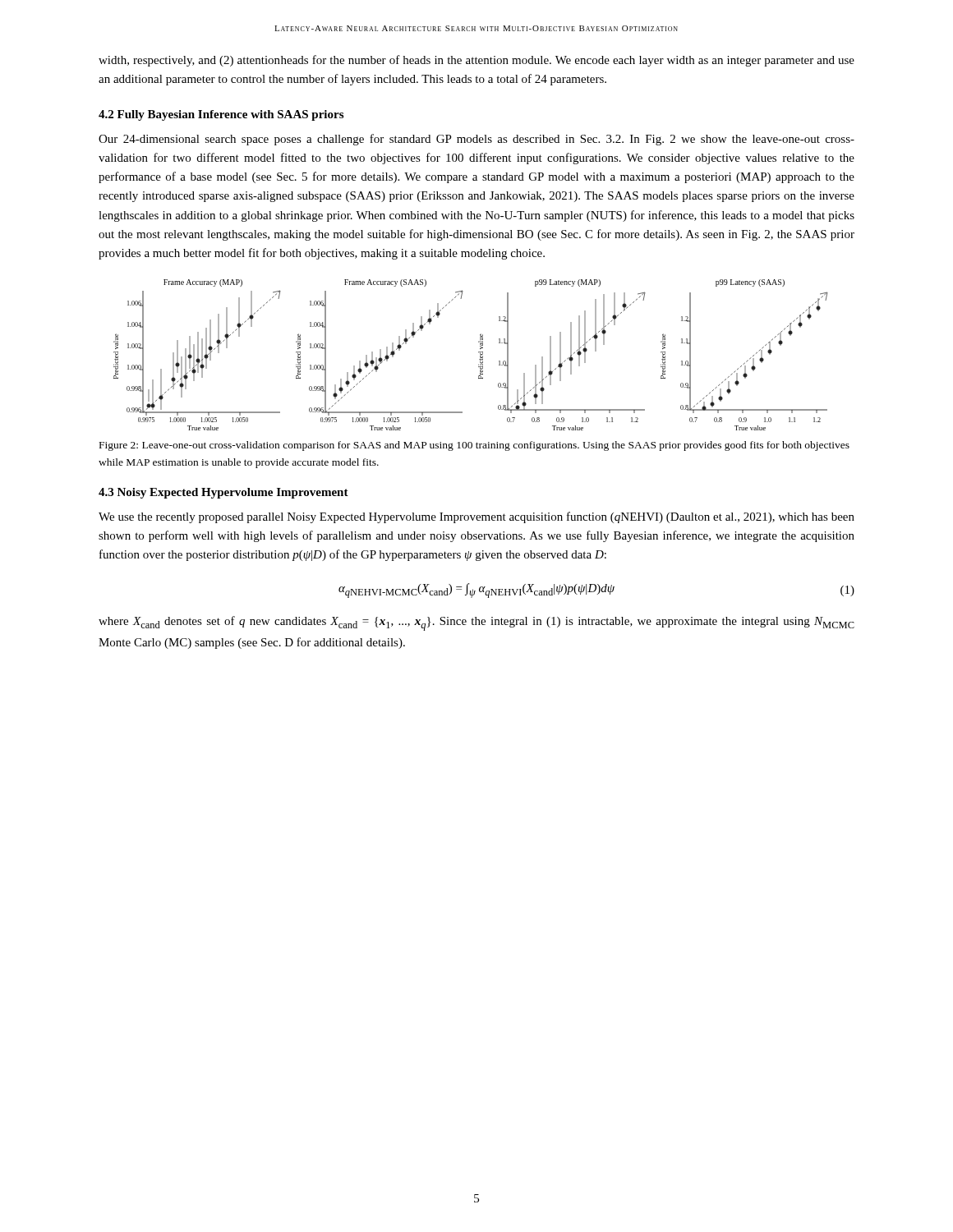This screenshot has width=953, height=1232.
Task: Click on the text starting "where Xcand denotes set of q new"
Action: [x=476, y=631]
